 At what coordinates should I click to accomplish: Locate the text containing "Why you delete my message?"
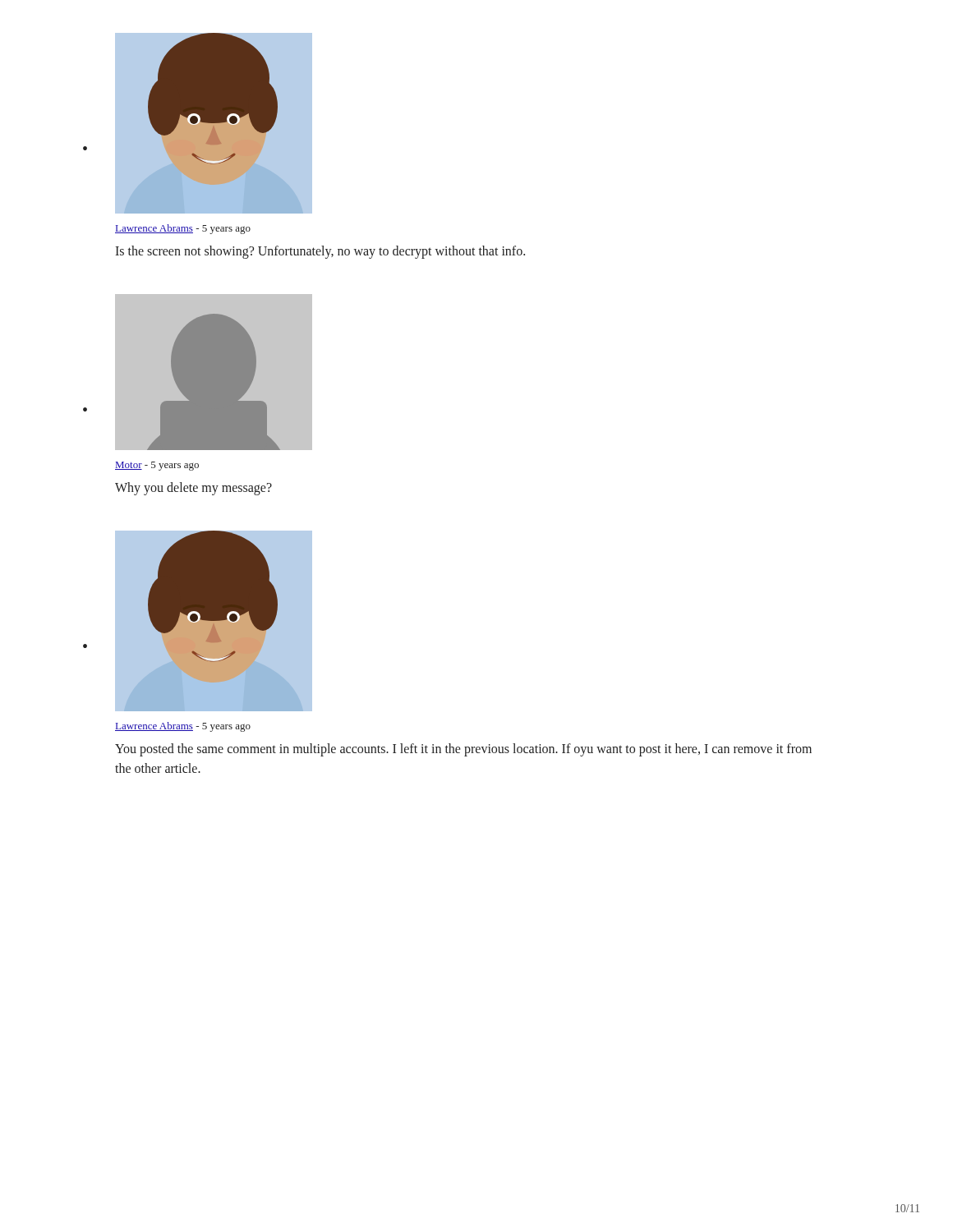point(194,487)
